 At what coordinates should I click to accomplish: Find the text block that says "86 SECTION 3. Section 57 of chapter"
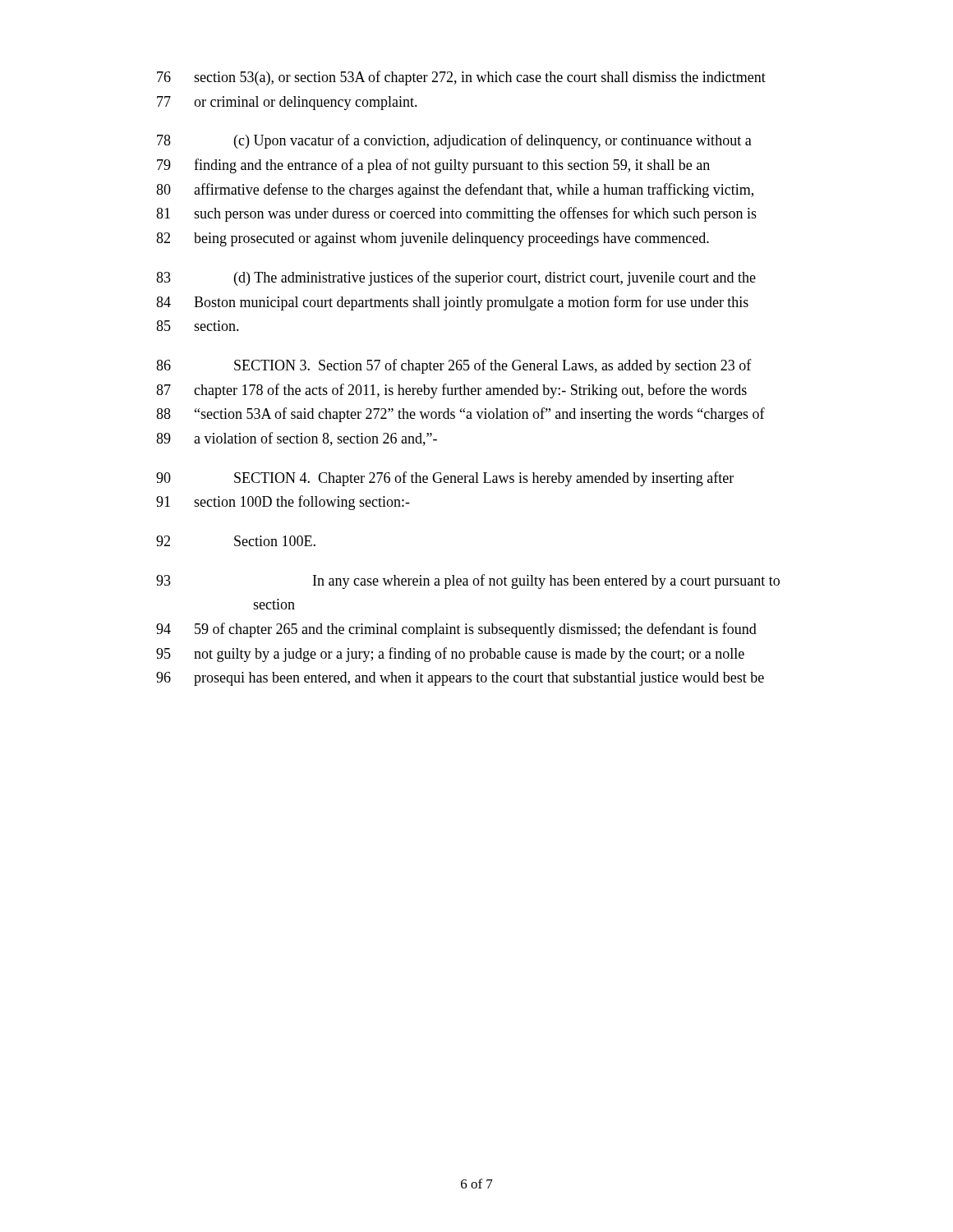[x=476, y=366]
